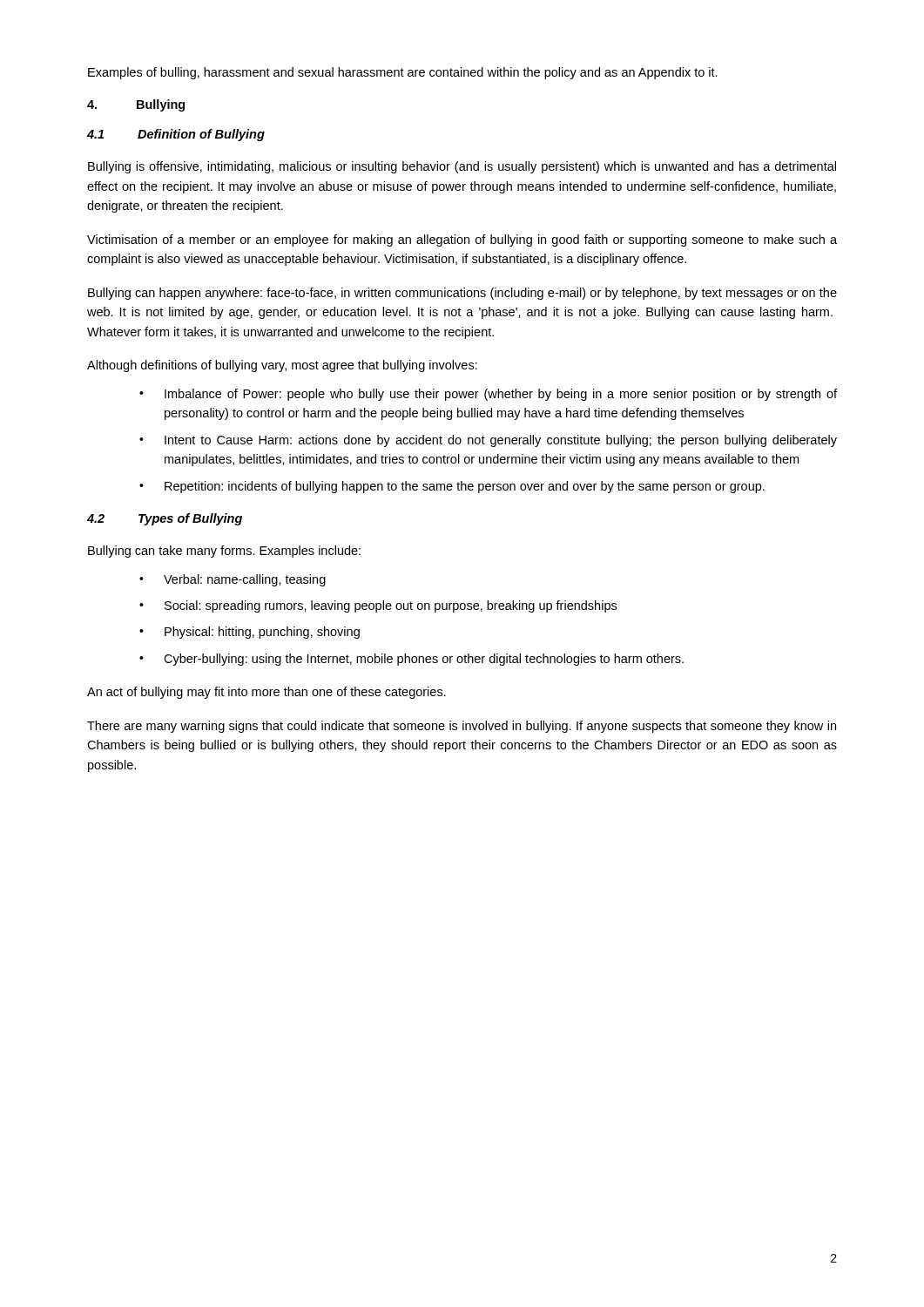924x1307 pixels.
Task: Select the text starting "• Imbalance of Power: people who"
Action: (x=488, y=404)
